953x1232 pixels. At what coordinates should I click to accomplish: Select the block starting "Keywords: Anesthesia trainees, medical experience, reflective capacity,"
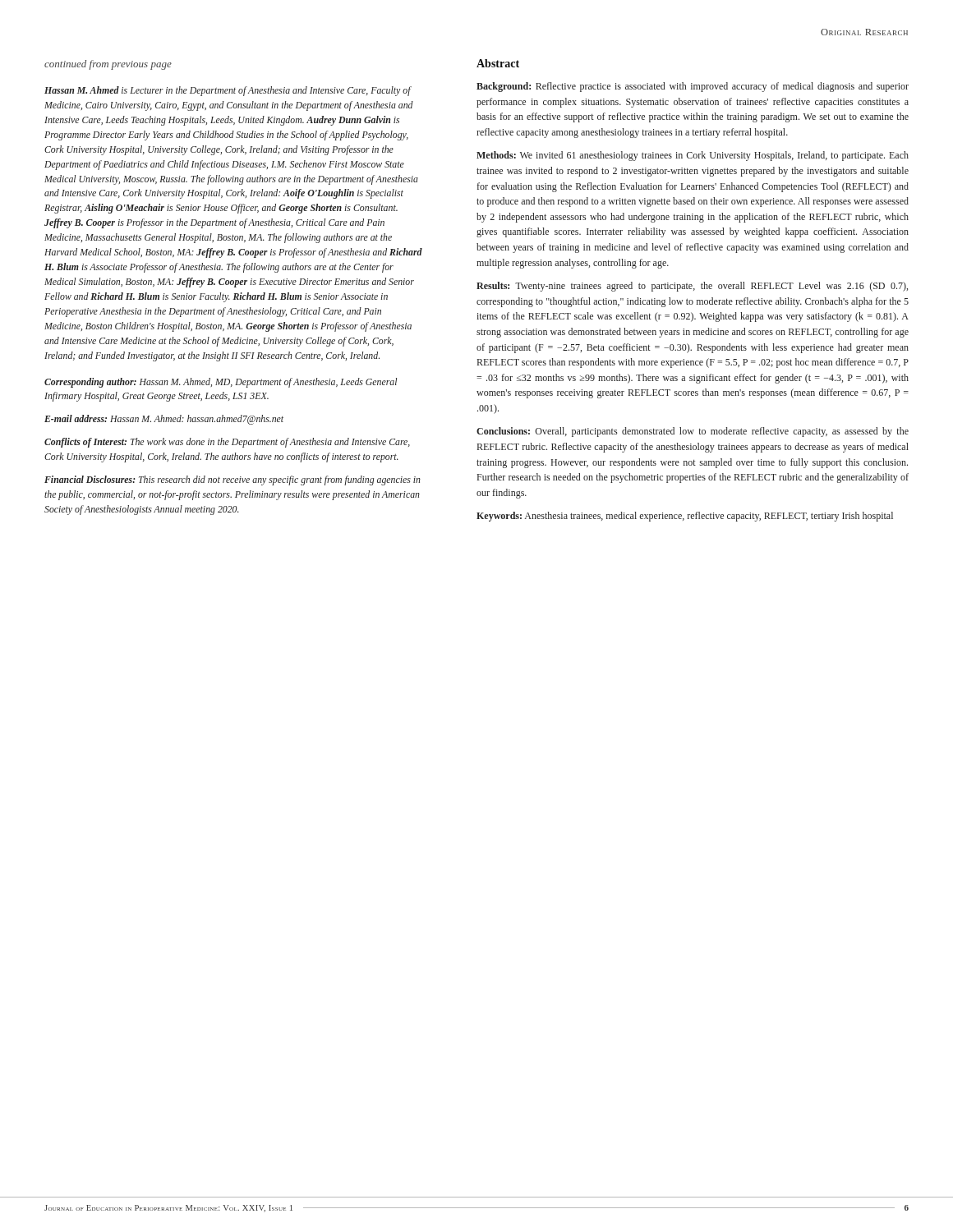click(685, 516)
